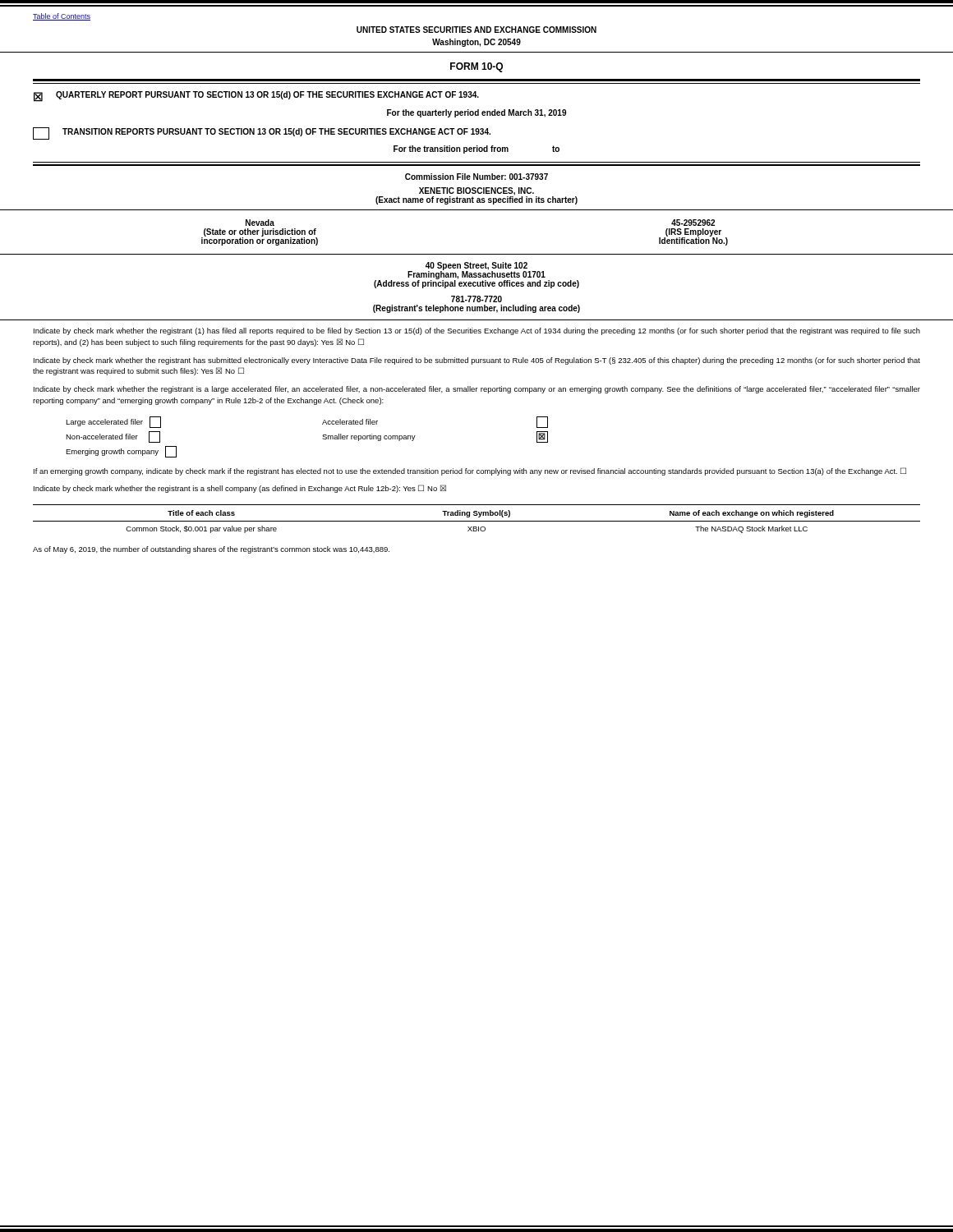Select the text block containing "40 Speen Street, Suite 102"

[476, 275]
